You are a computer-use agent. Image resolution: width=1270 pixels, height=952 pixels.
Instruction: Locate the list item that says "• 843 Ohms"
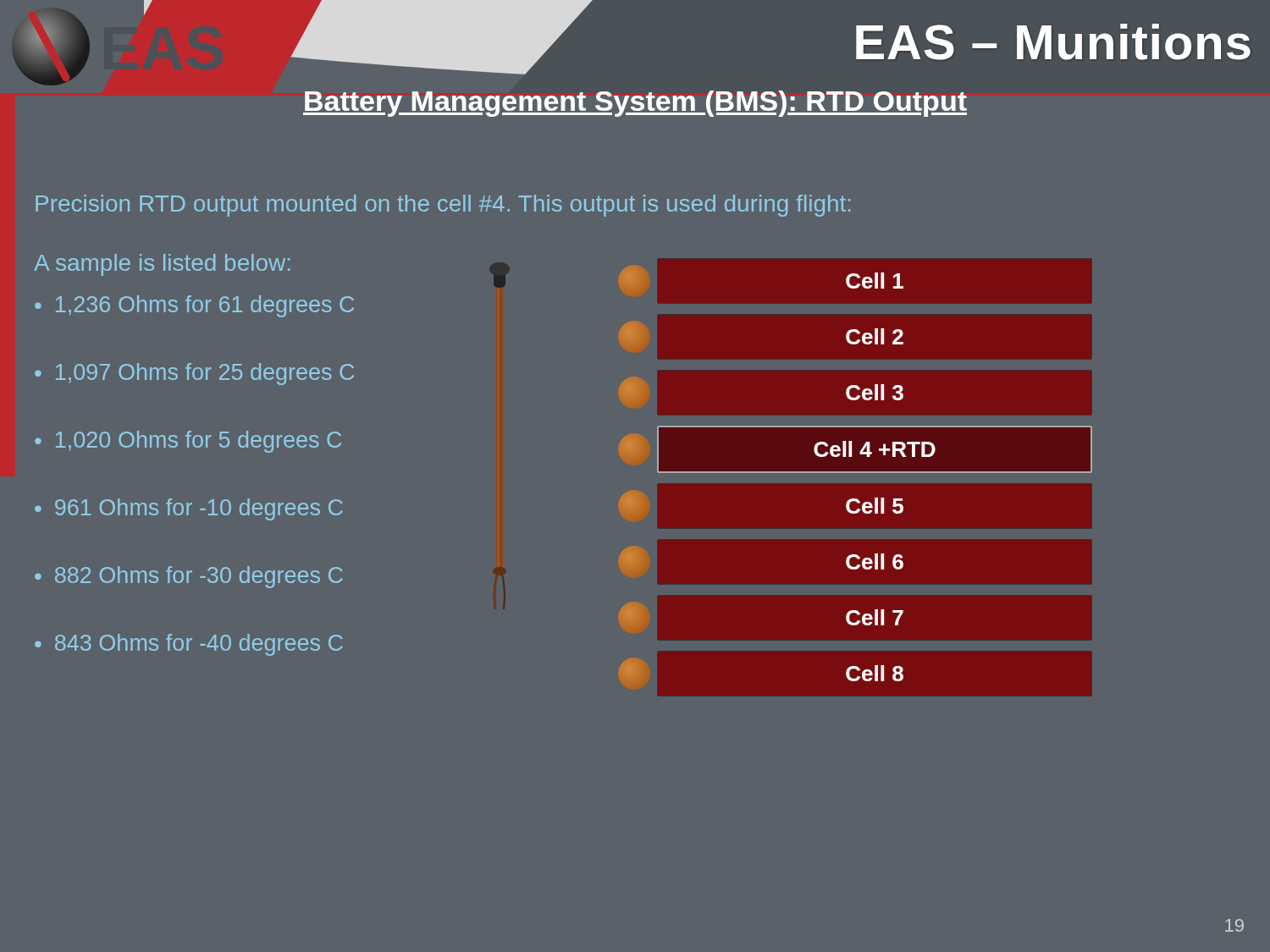point(189,644)
